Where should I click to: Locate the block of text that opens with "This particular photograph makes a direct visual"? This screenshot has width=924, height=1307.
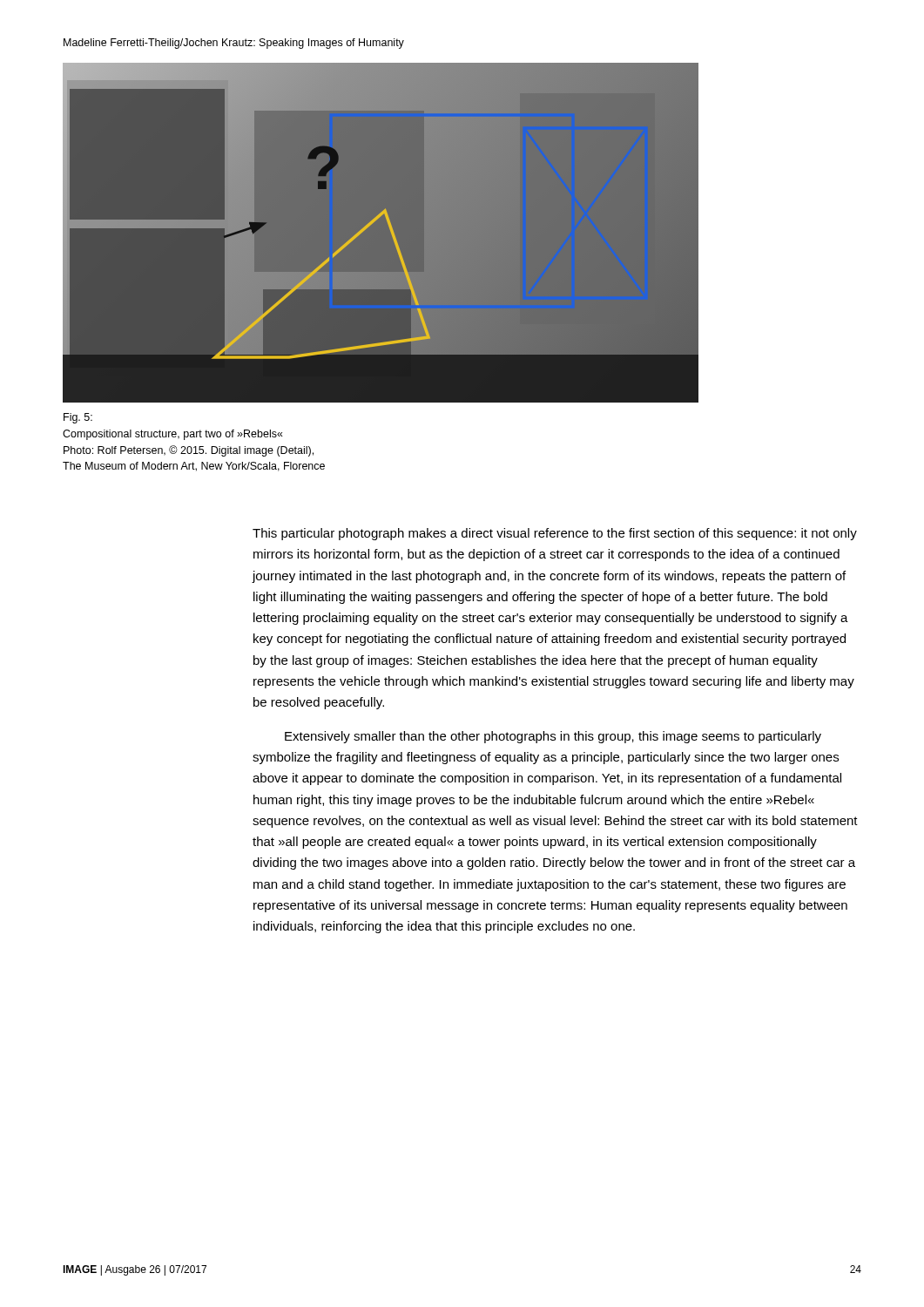(x=556, y=730)
